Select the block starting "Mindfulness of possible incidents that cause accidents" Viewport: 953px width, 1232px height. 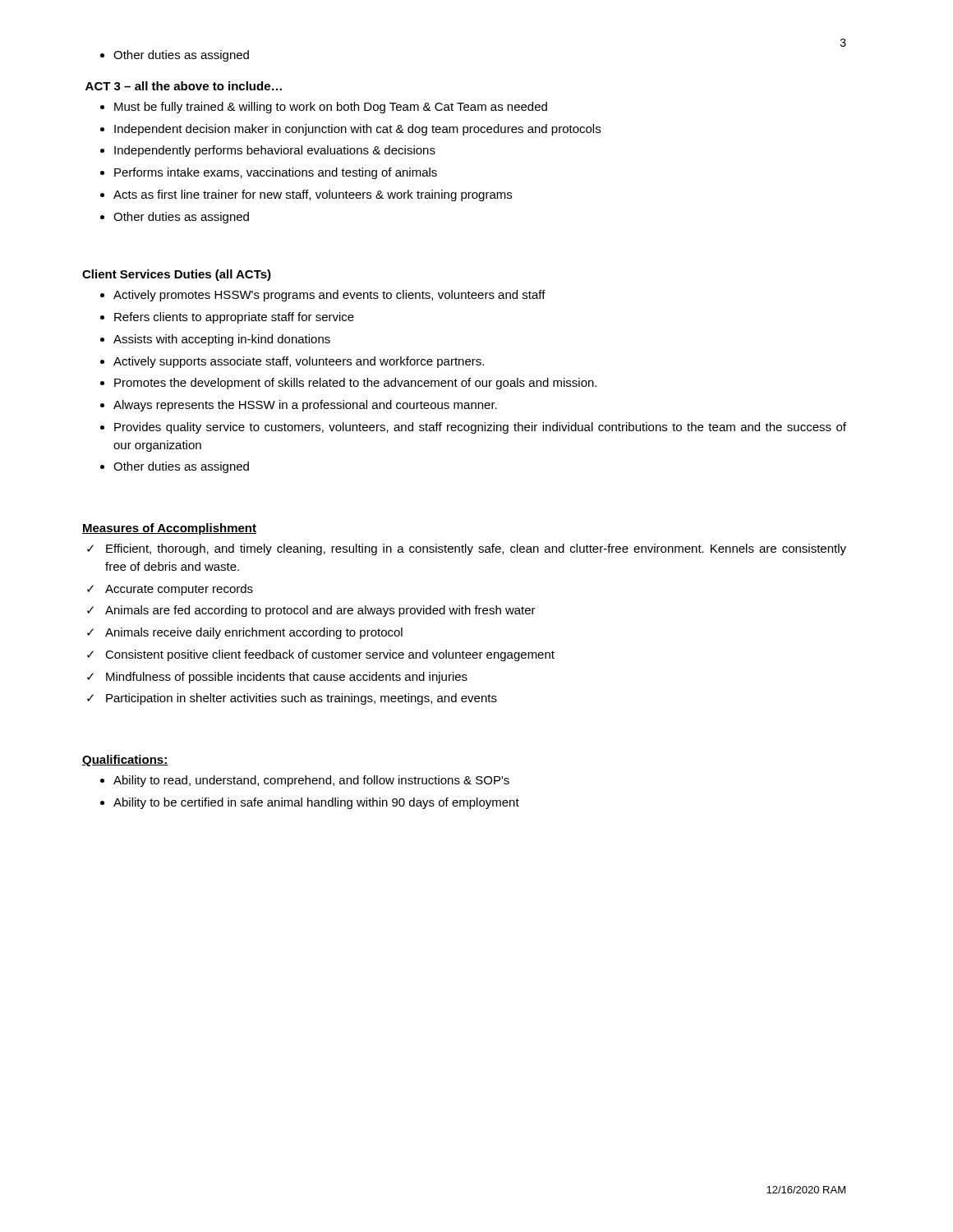click(x=286, y=676)
